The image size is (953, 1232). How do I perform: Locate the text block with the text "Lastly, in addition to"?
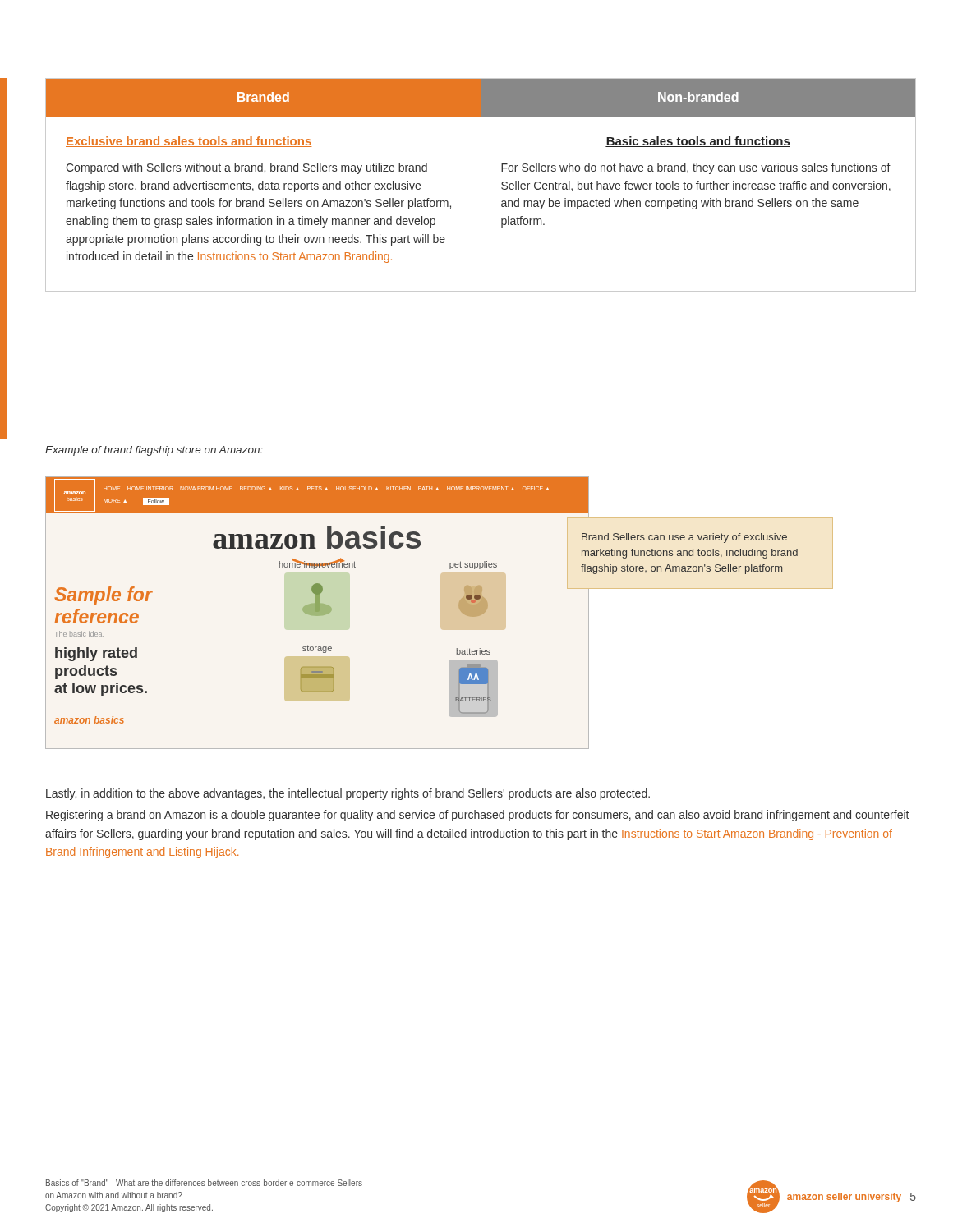click(481, 823)
